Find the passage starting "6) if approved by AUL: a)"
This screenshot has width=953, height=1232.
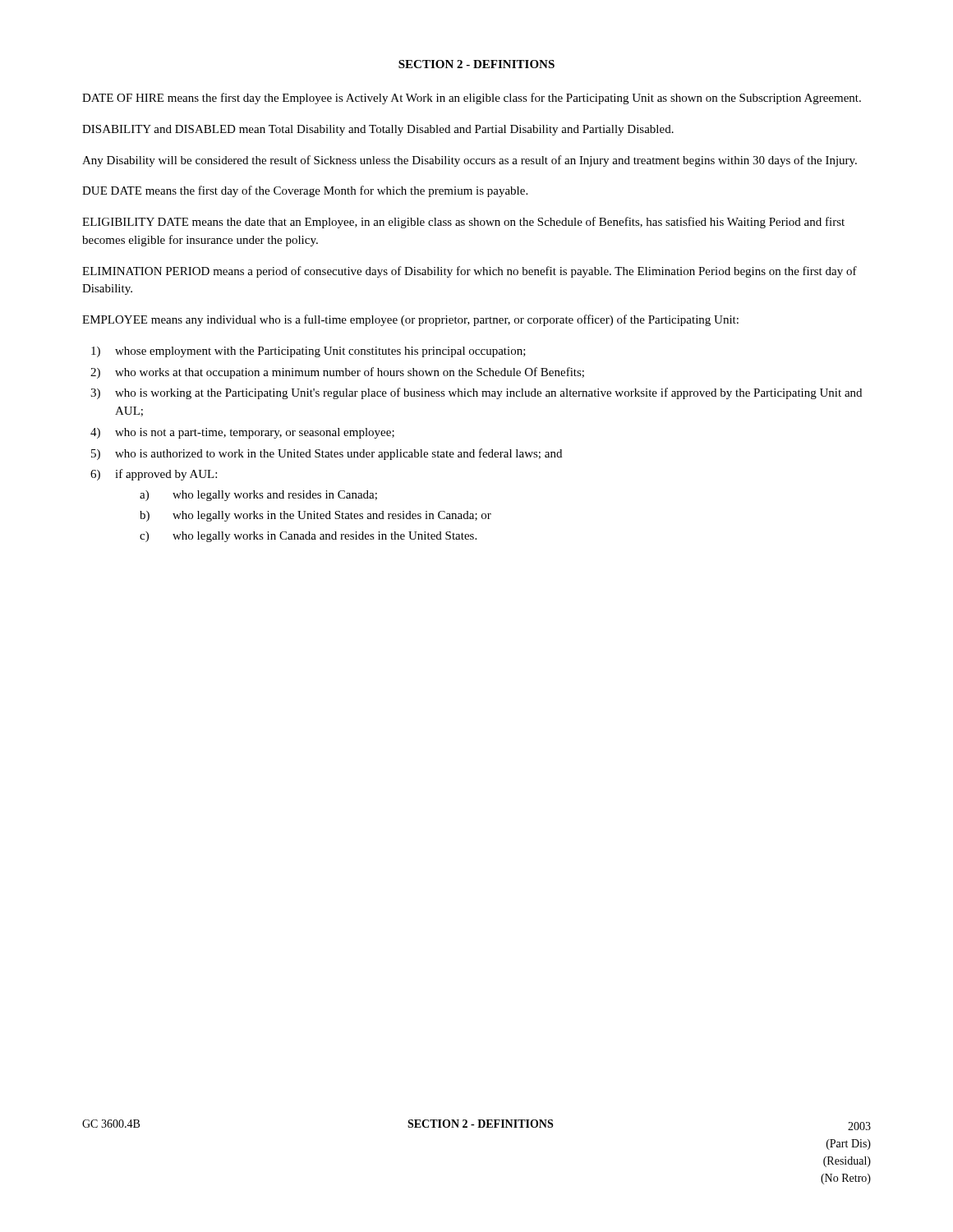click(476, 505)
